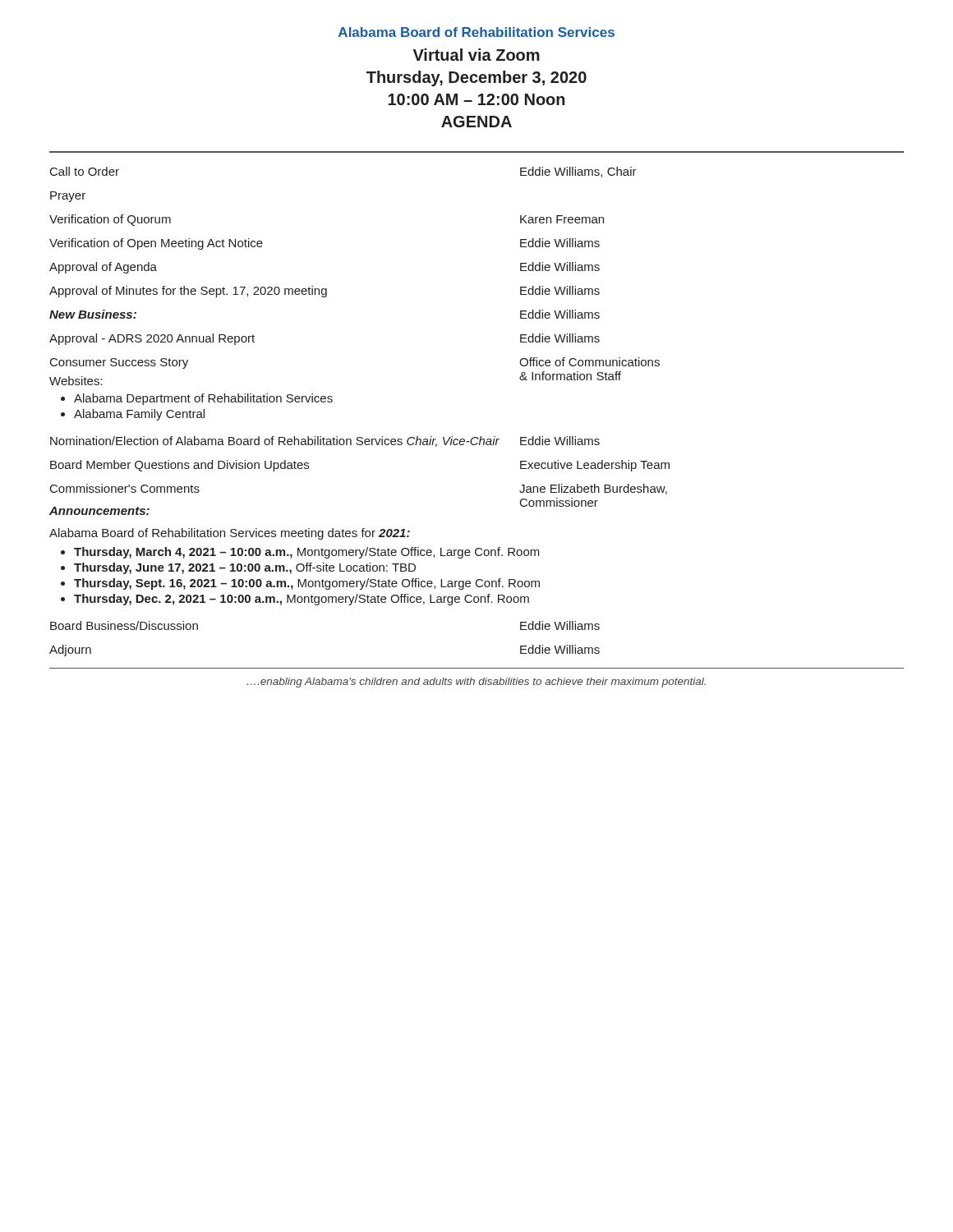Select the list item that reads "Alabama Family Central"
Screen dimensions: 1232x953
(x=140, y=414)
